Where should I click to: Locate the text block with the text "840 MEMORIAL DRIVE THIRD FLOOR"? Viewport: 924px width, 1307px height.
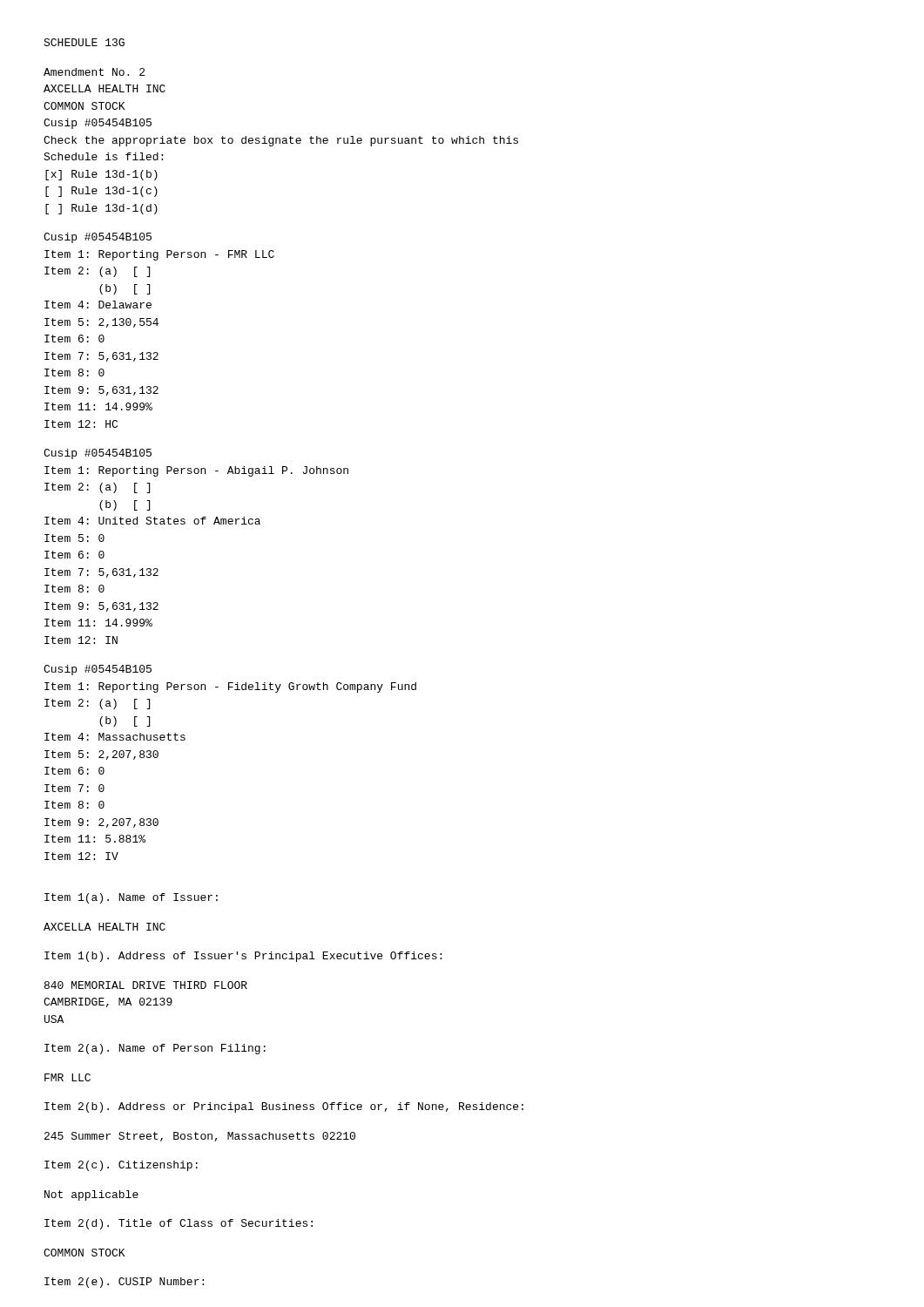pyautogui.click(x=145, y=1002)
